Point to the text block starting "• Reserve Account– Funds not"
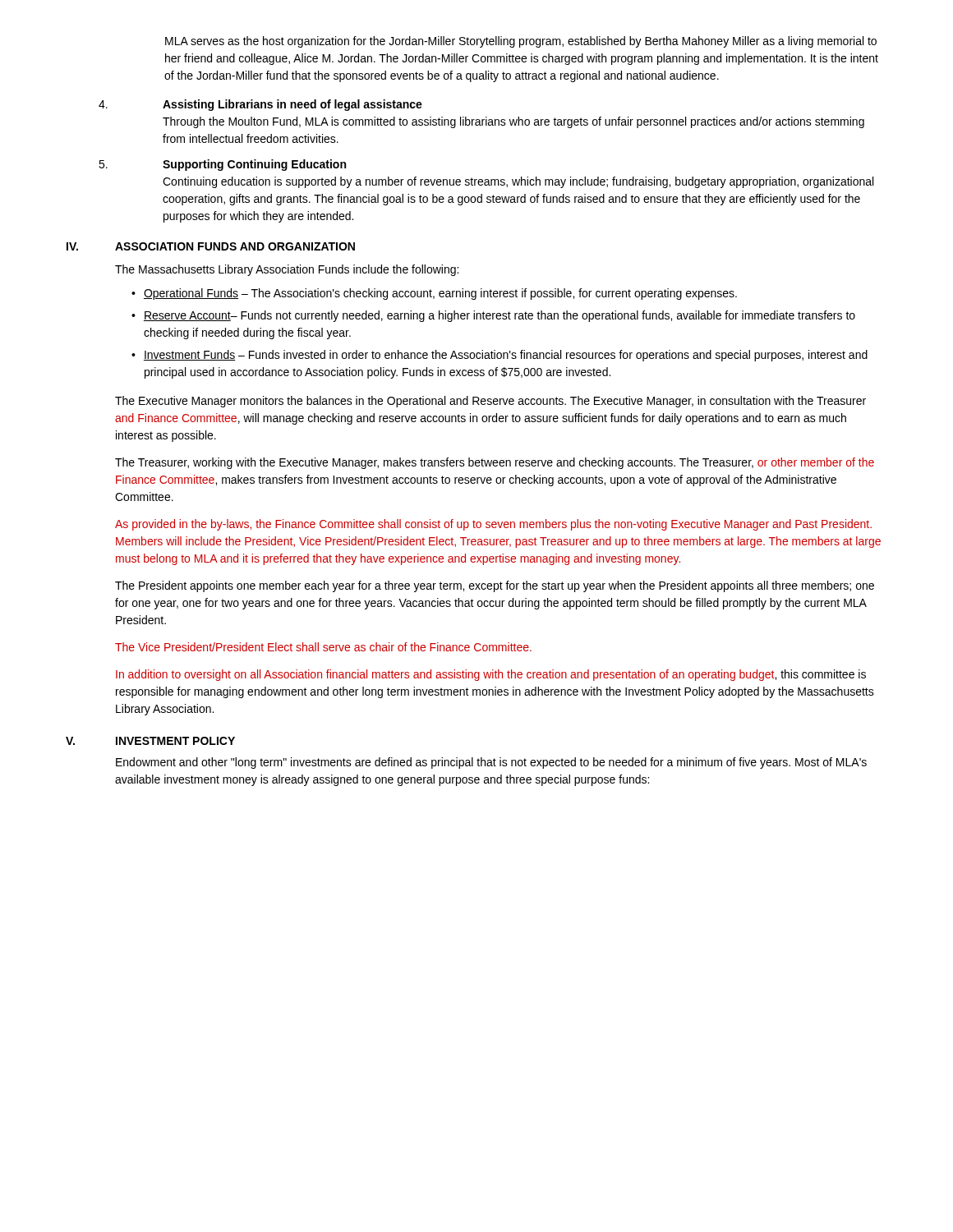Image resolution: width=953 pixels, height=1232 pixels. [x=509, y=324]
